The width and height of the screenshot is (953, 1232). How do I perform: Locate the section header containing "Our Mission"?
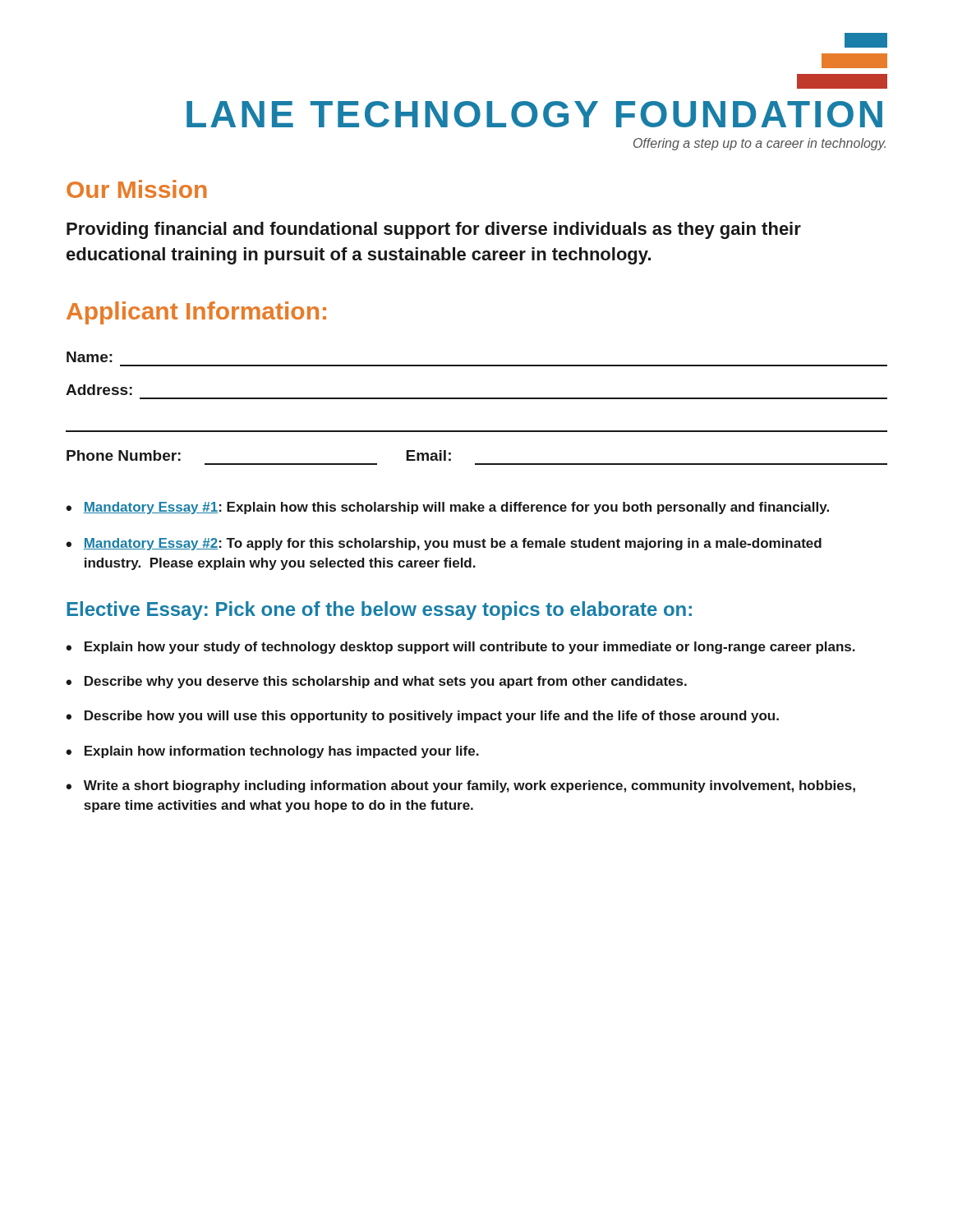pyautogui.click(x=137, y=189)
